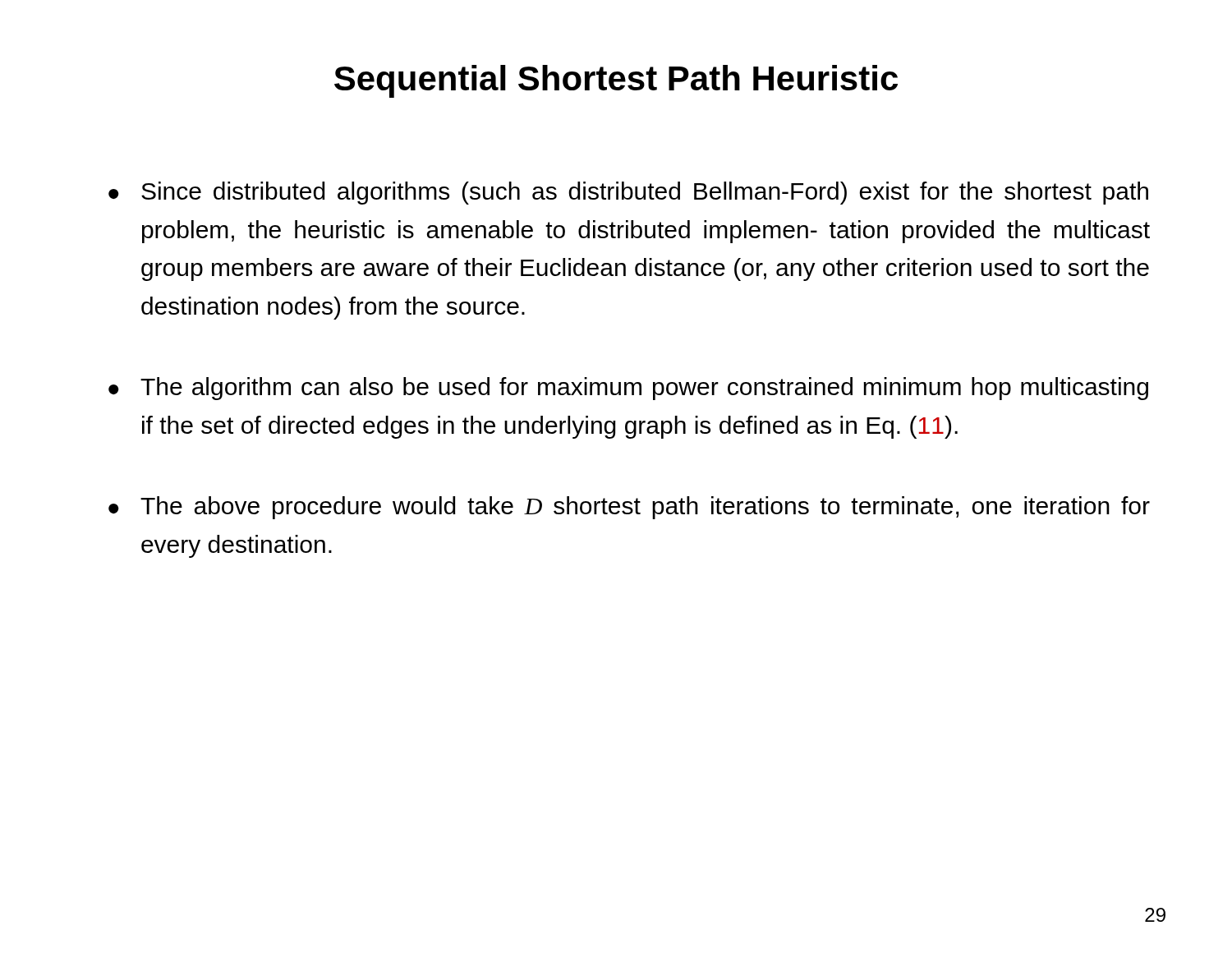Select the element starting "Sequential Shortest Path Heuristic"
Image resolution: width=1232 pixels, height=953 pixels.
[616, 79]
